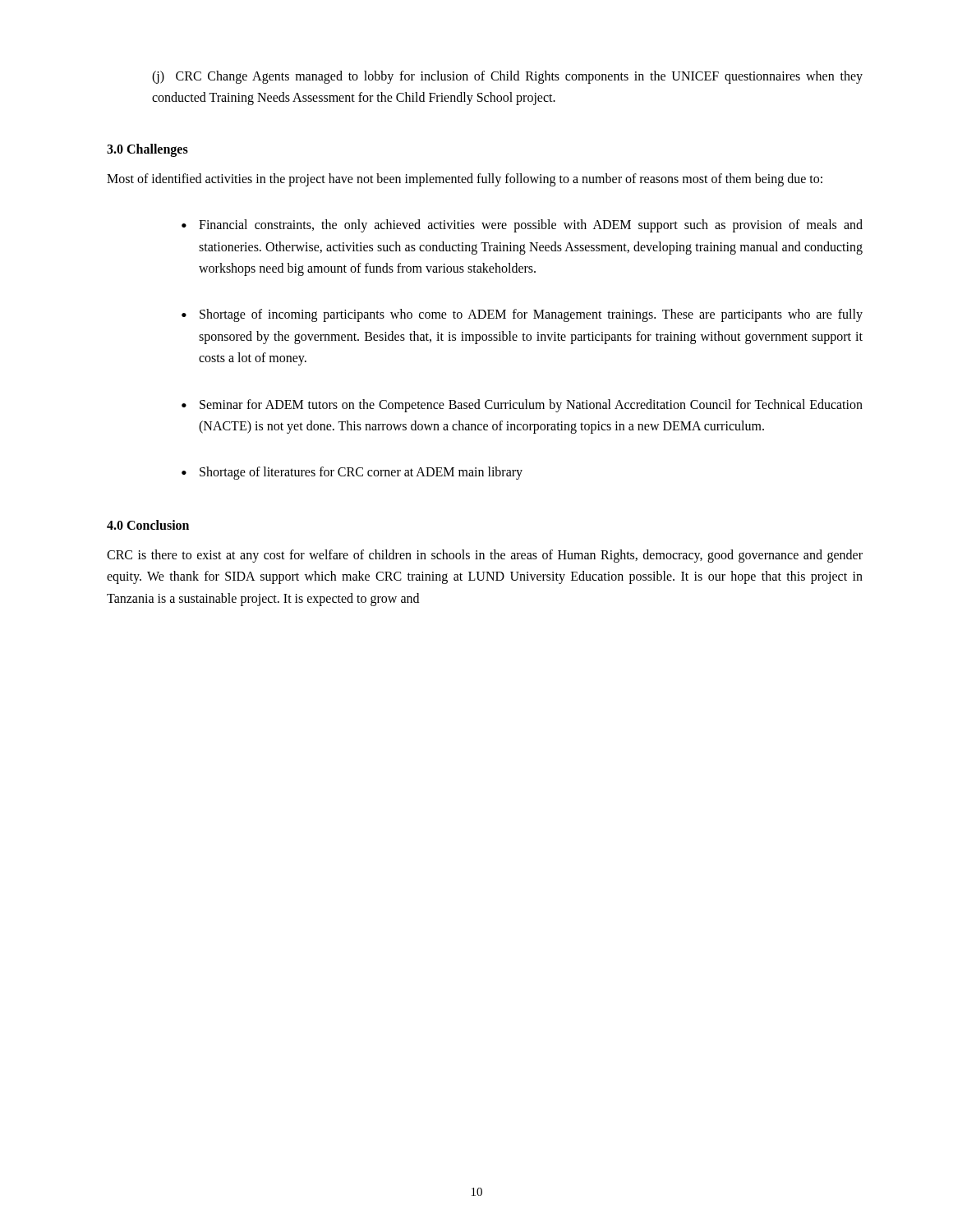Click on the text block starting "Most of identified activities in"
The image size is (953, 1232).
click(465, 178)
